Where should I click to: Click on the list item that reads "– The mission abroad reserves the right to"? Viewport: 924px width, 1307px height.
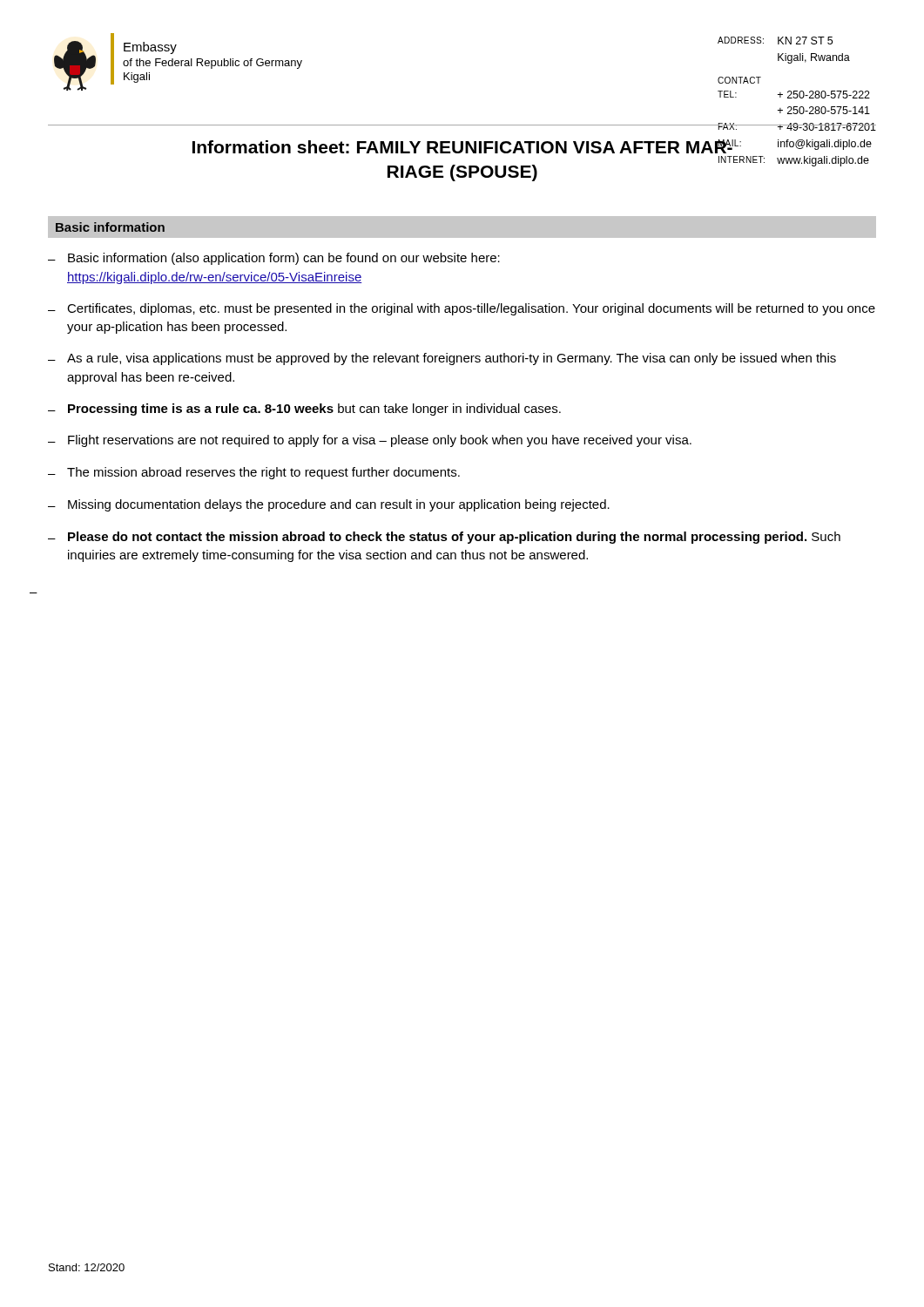(x=462, y=473)
